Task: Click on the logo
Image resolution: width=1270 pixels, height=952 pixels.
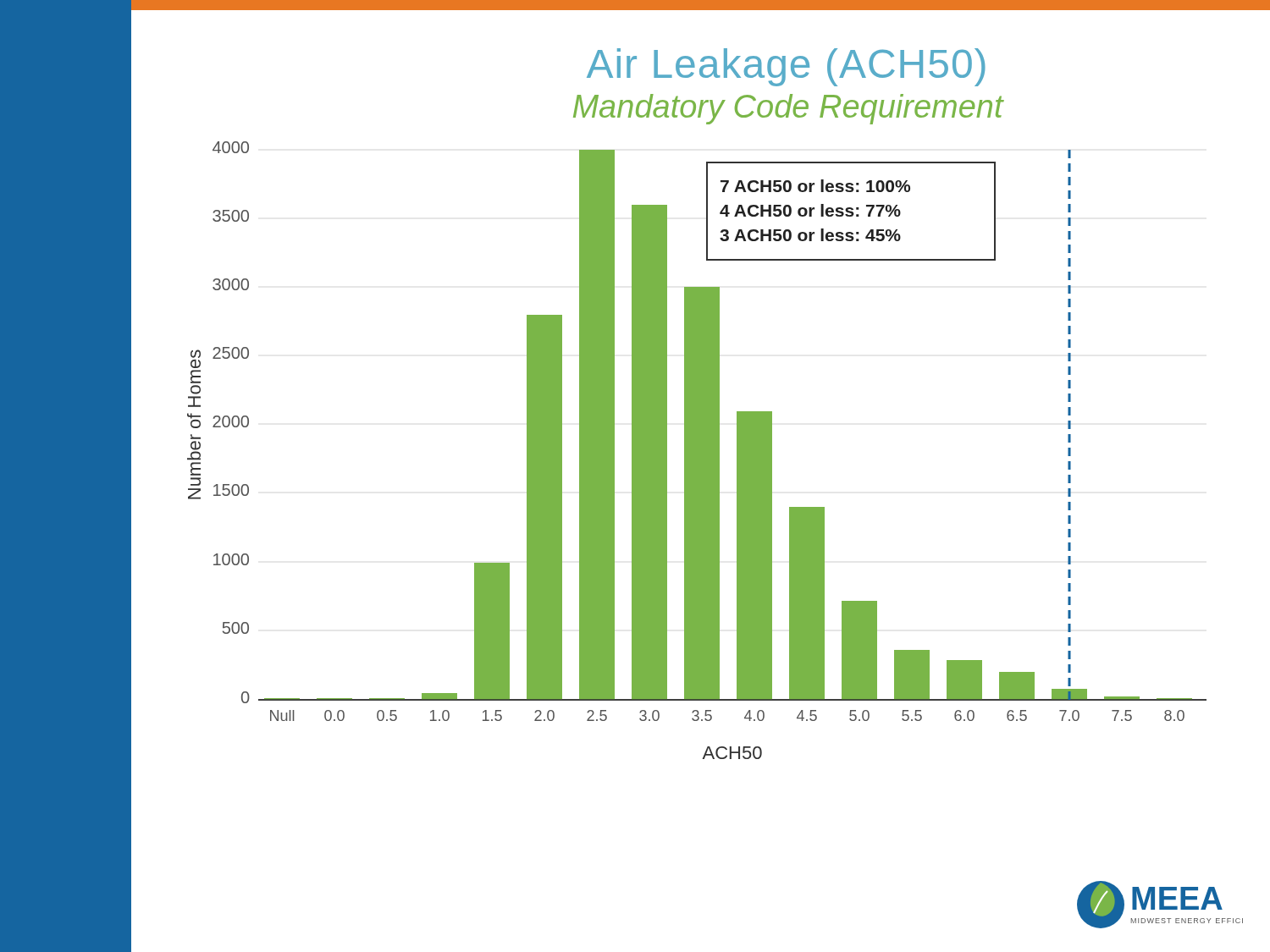Action: pyautogui.click(x=1160, y=899)
